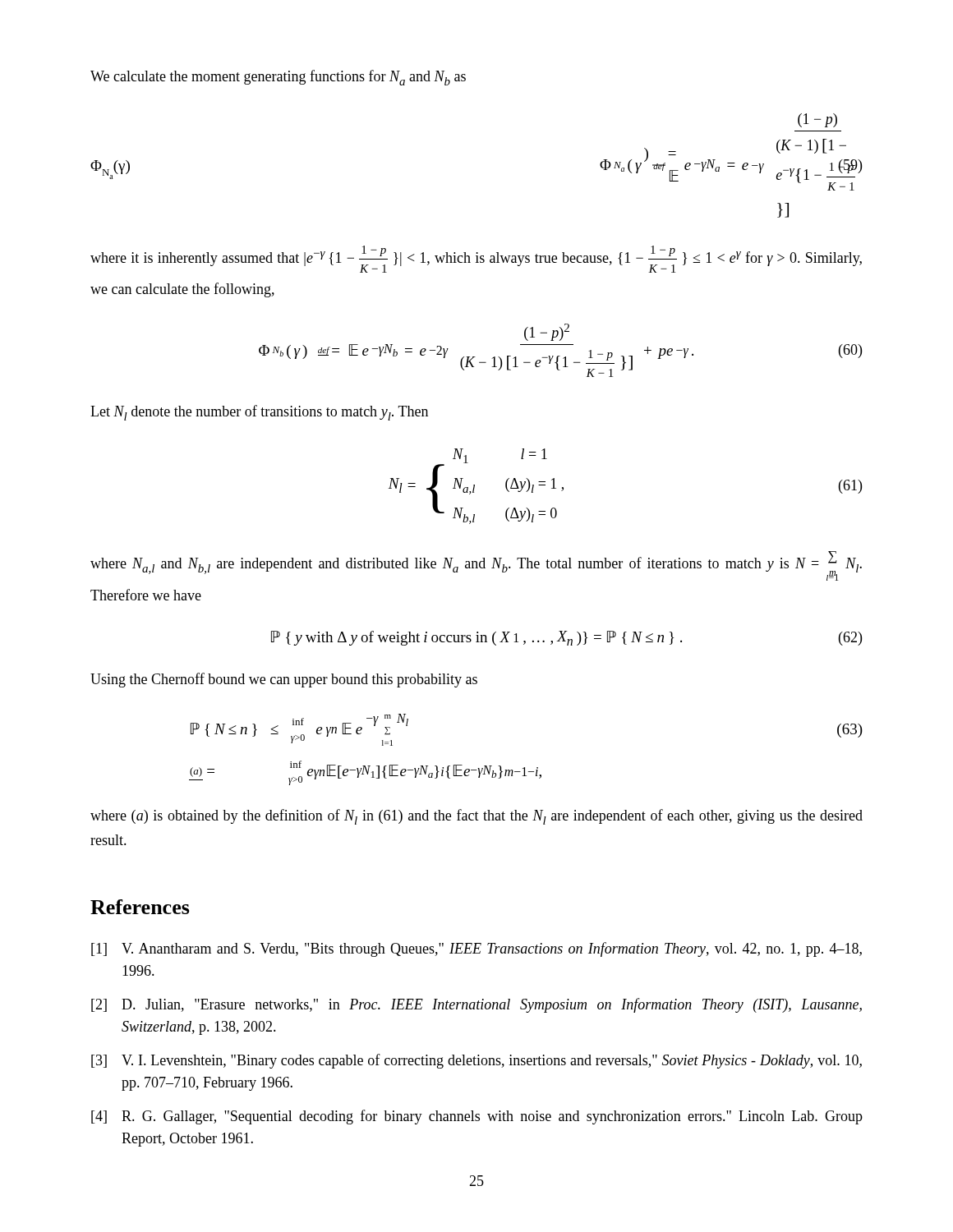The image size is (953, 1232).
Task: Select the passage starting "where Na,l and Nb,l"
Action: click(x=476, y=574)
